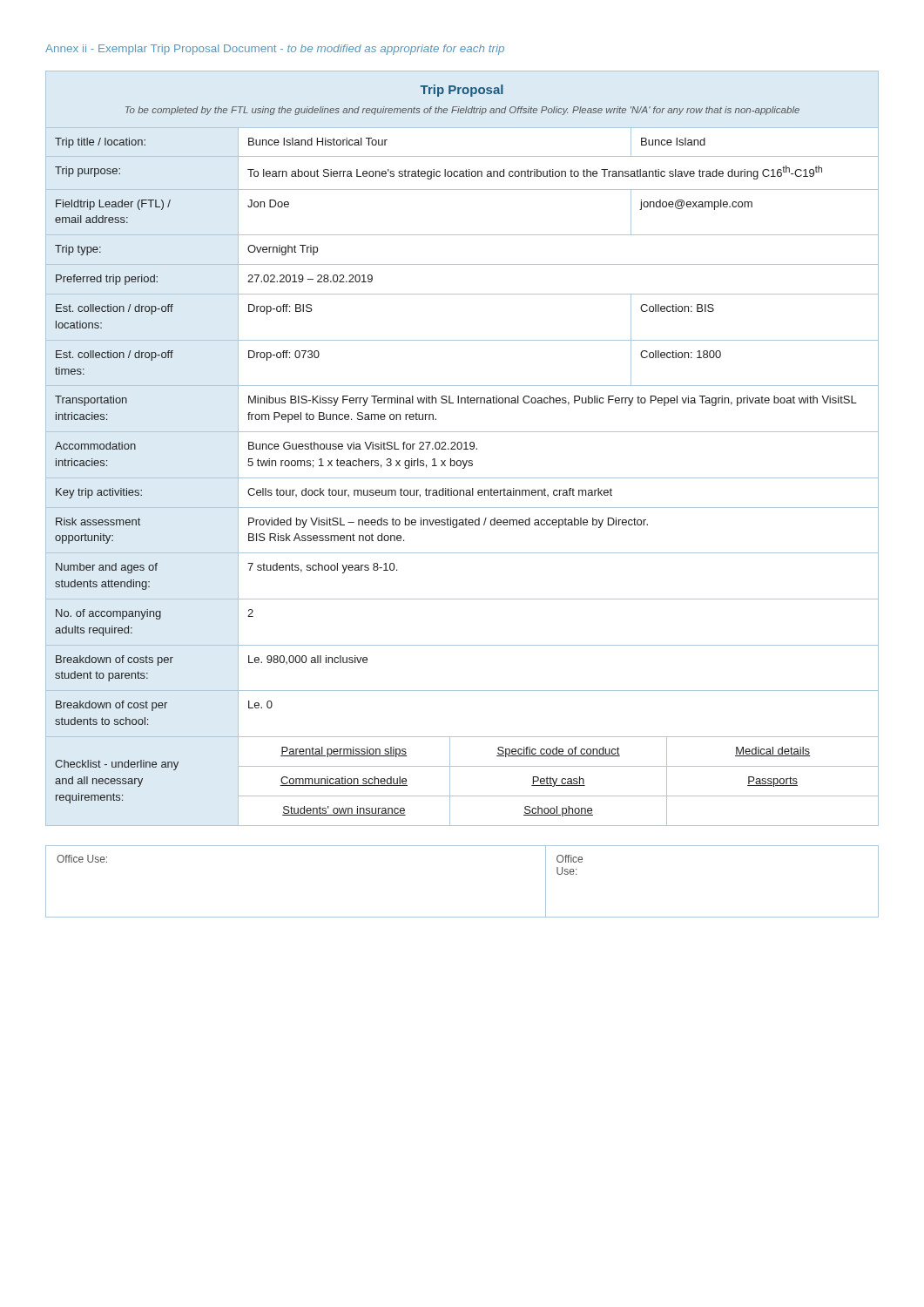Find the section header on this page that starts "Annex ii - Exemplar"
Image resolution: width=924 pixels, height=1307 pixels.
point(275,48)
